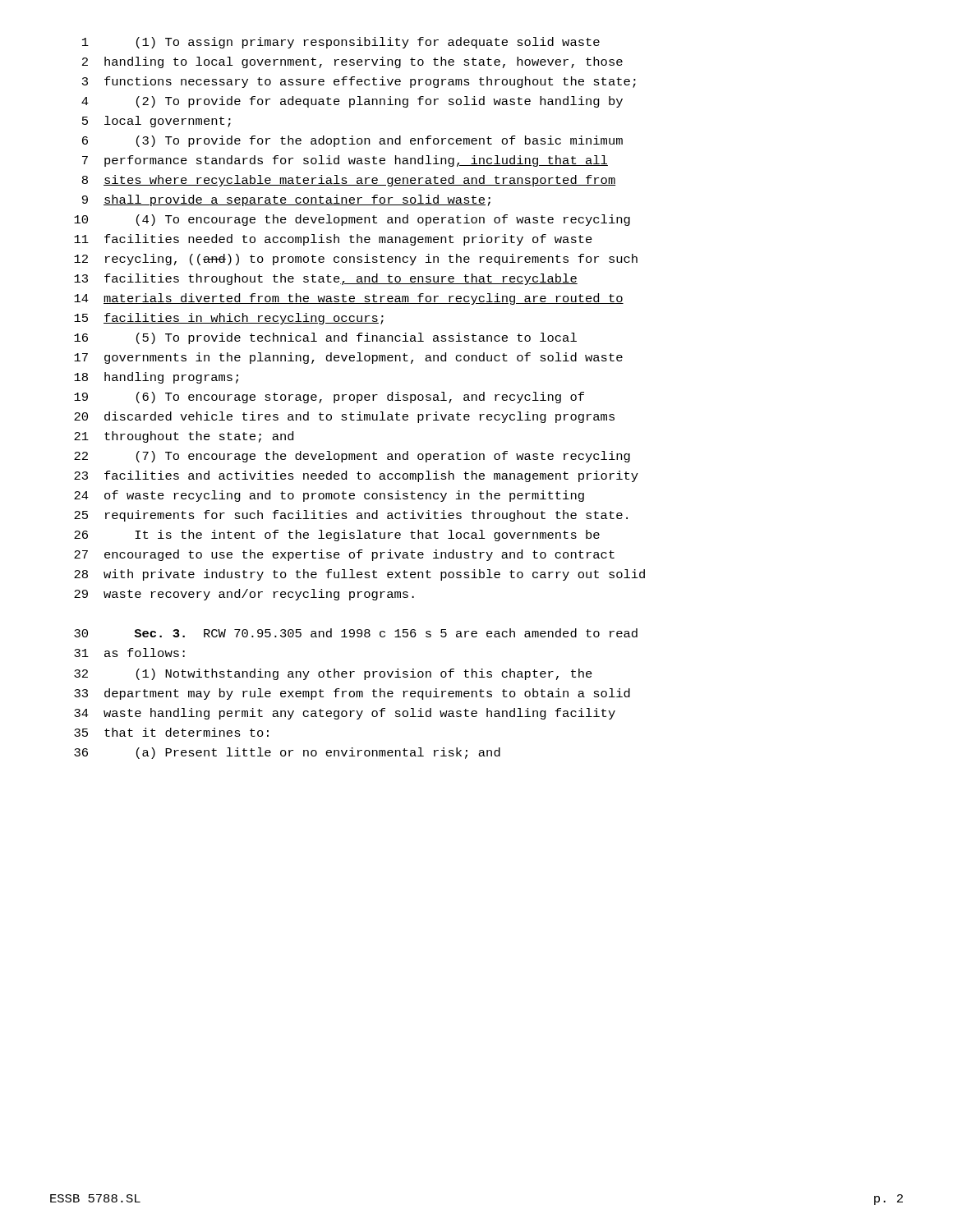953x1232 pixels.
Task: Find the list item containing "16 (5) To provide technical and financial"
Action: tap(476, 339)
